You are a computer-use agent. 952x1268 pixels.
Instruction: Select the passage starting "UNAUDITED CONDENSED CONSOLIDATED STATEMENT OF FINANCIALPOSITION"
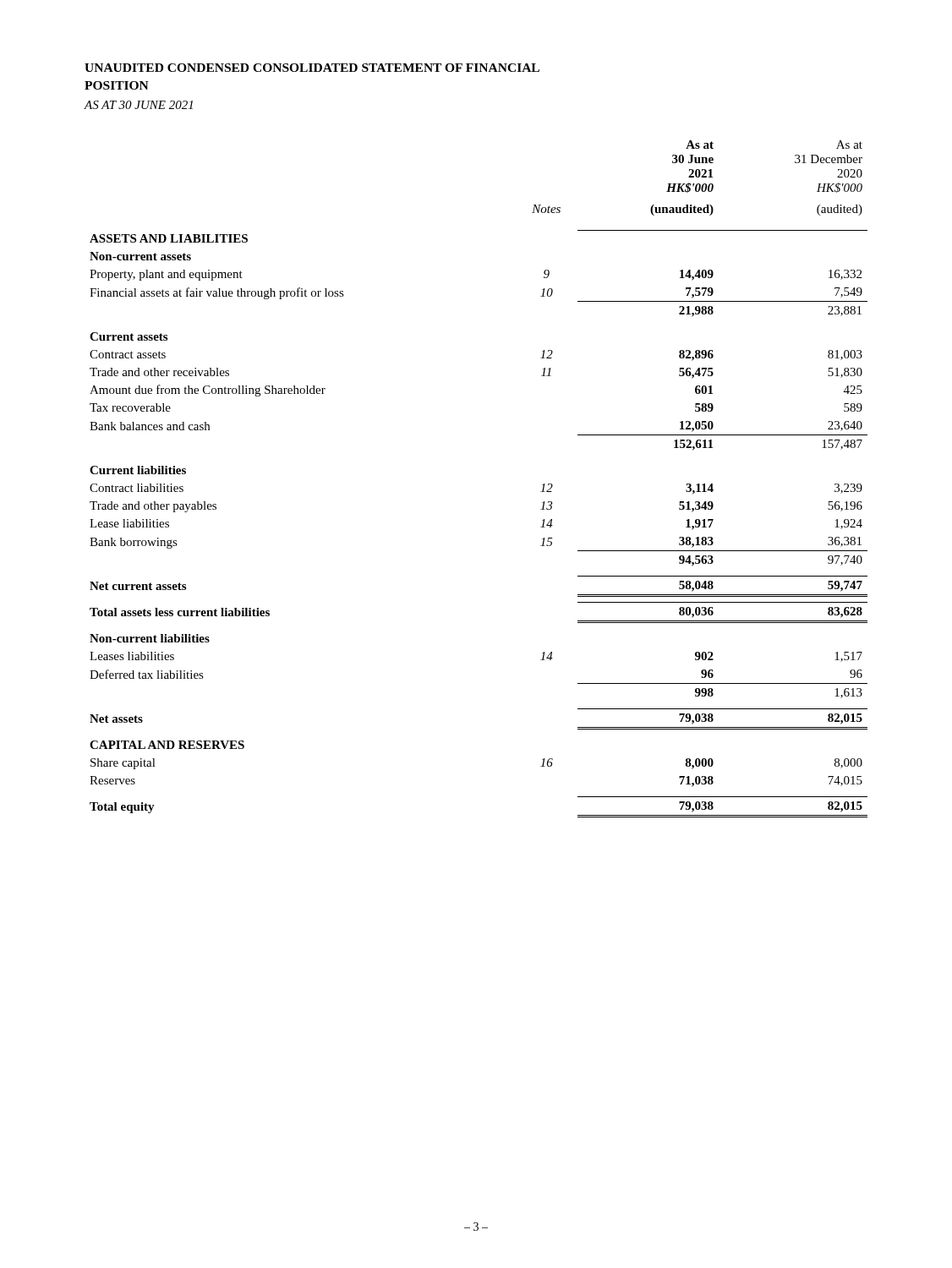(x=476, y=77)
